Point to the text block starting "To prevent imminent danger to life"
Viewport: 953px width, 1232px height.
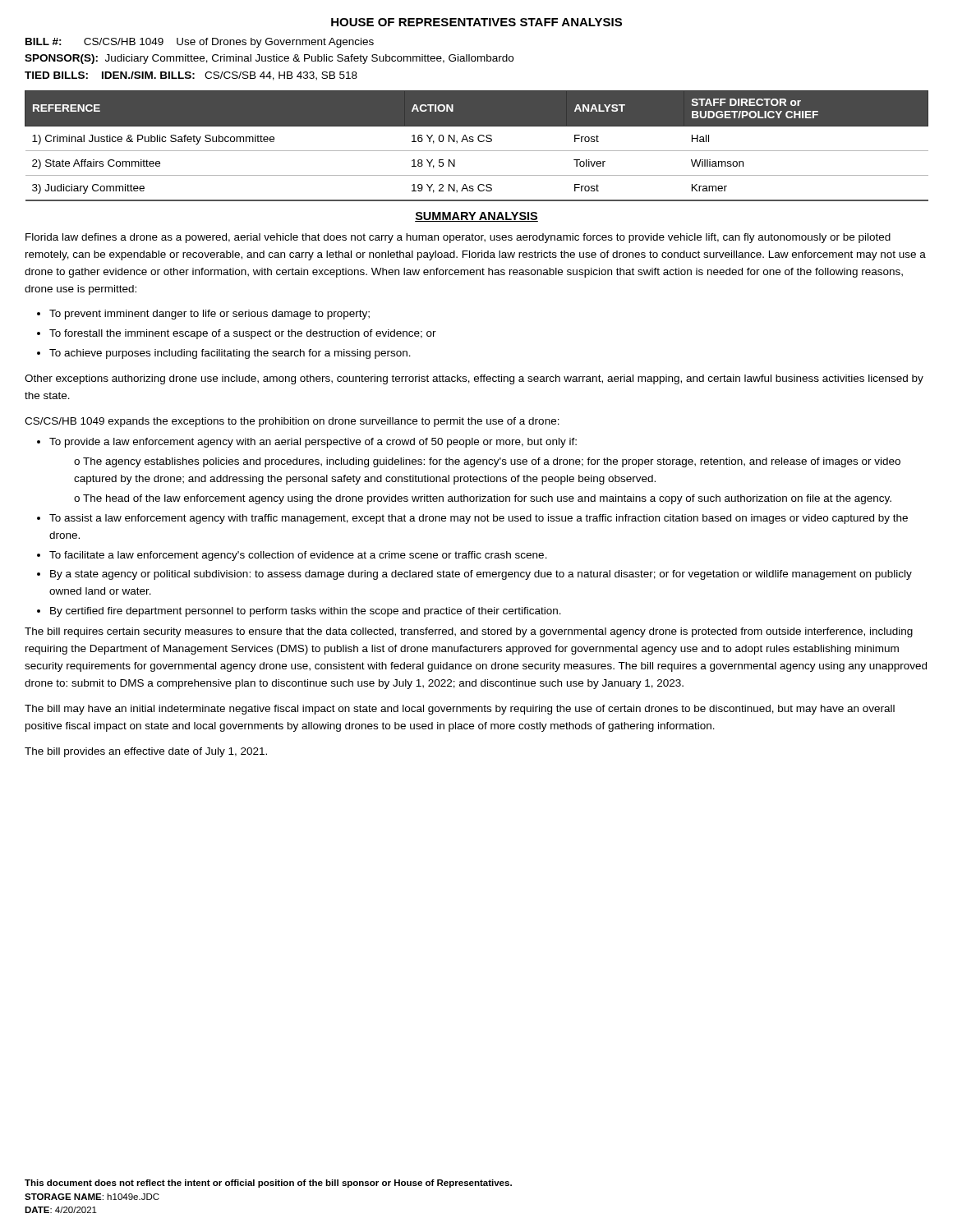click(x=210, y=314)
